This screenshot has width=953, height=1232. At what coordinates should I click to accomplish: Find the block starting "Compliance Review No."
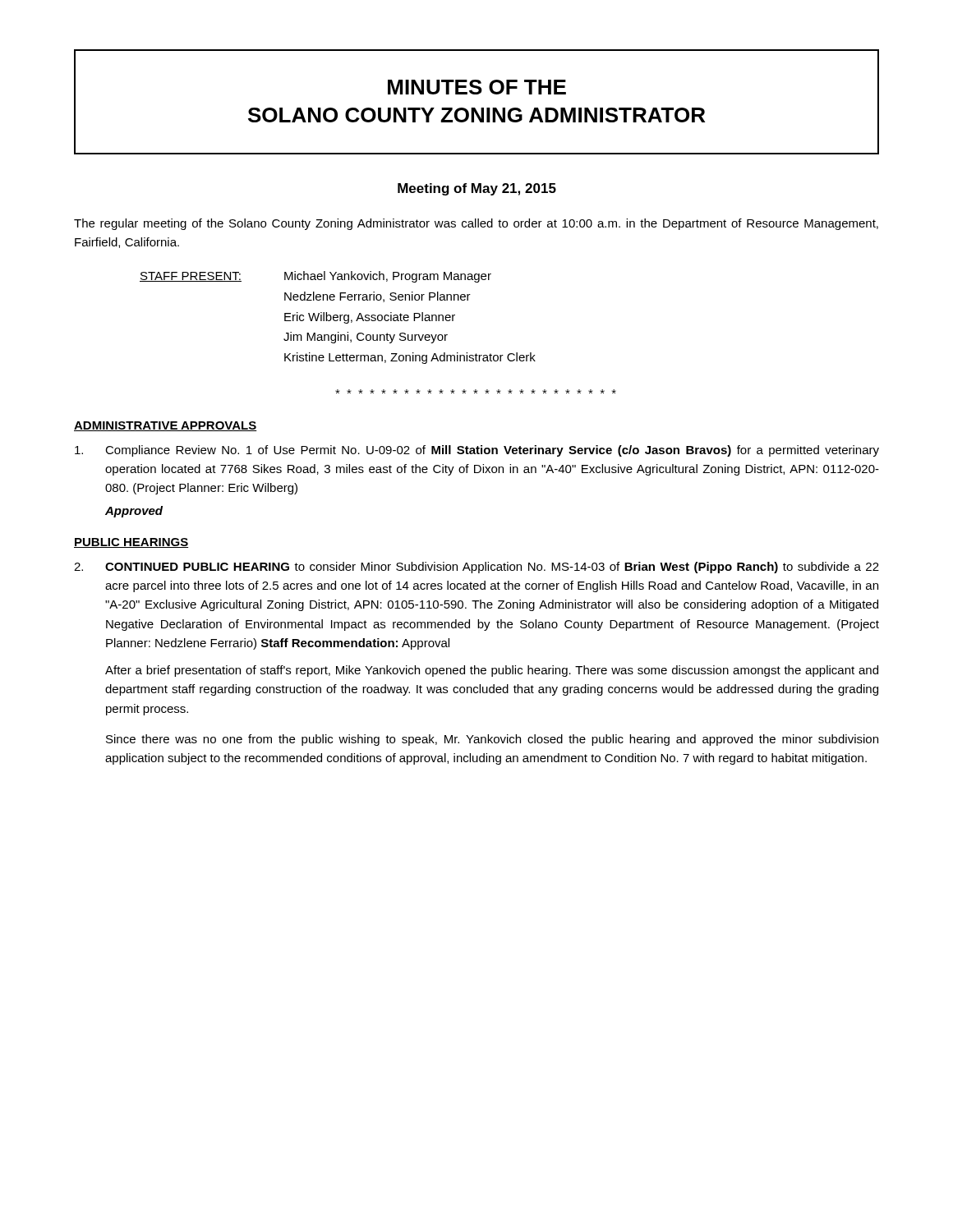click(476, 480)
